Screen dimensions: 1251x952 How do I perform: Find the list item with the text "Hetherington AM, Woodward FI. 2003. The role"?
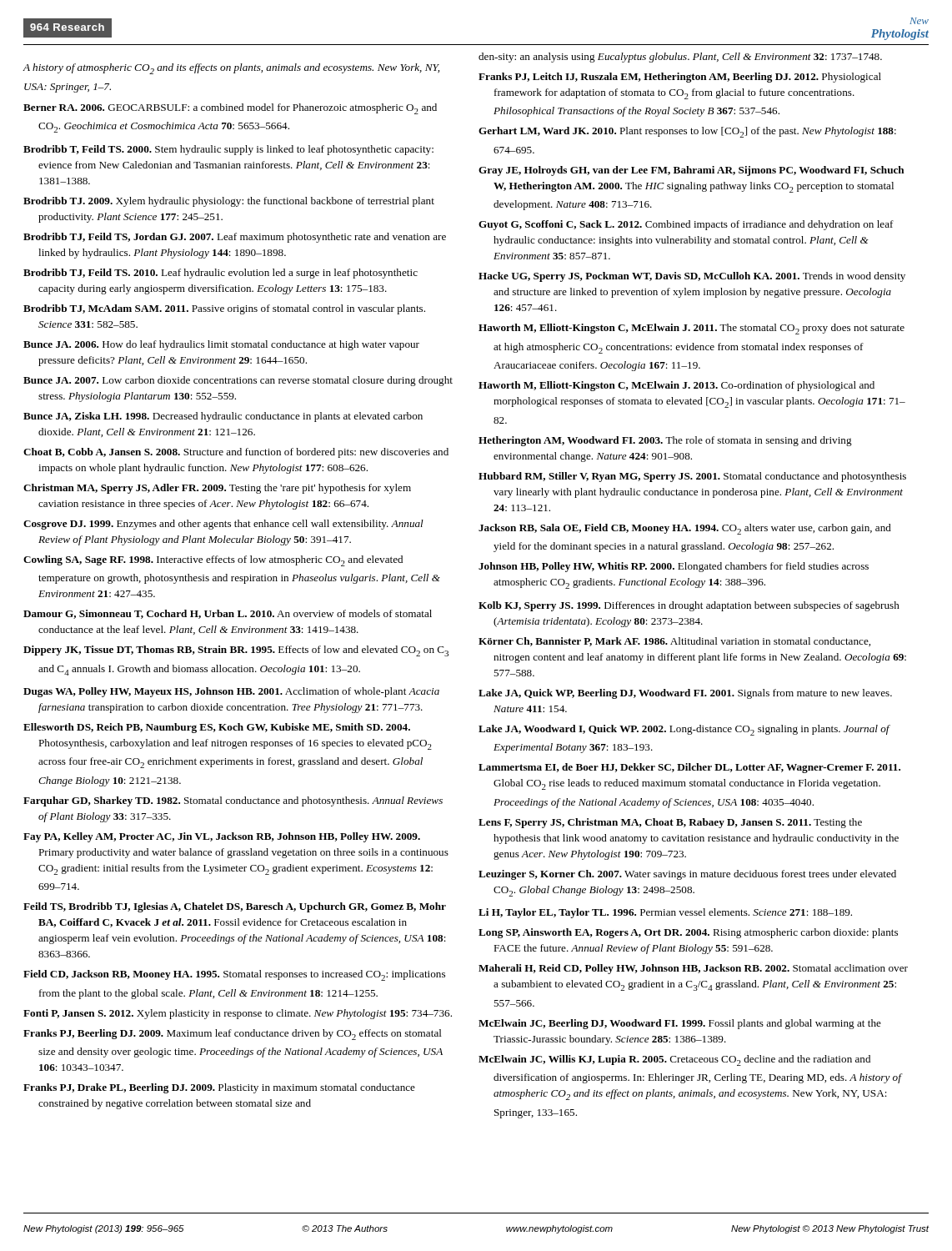(x=665, y=448)
